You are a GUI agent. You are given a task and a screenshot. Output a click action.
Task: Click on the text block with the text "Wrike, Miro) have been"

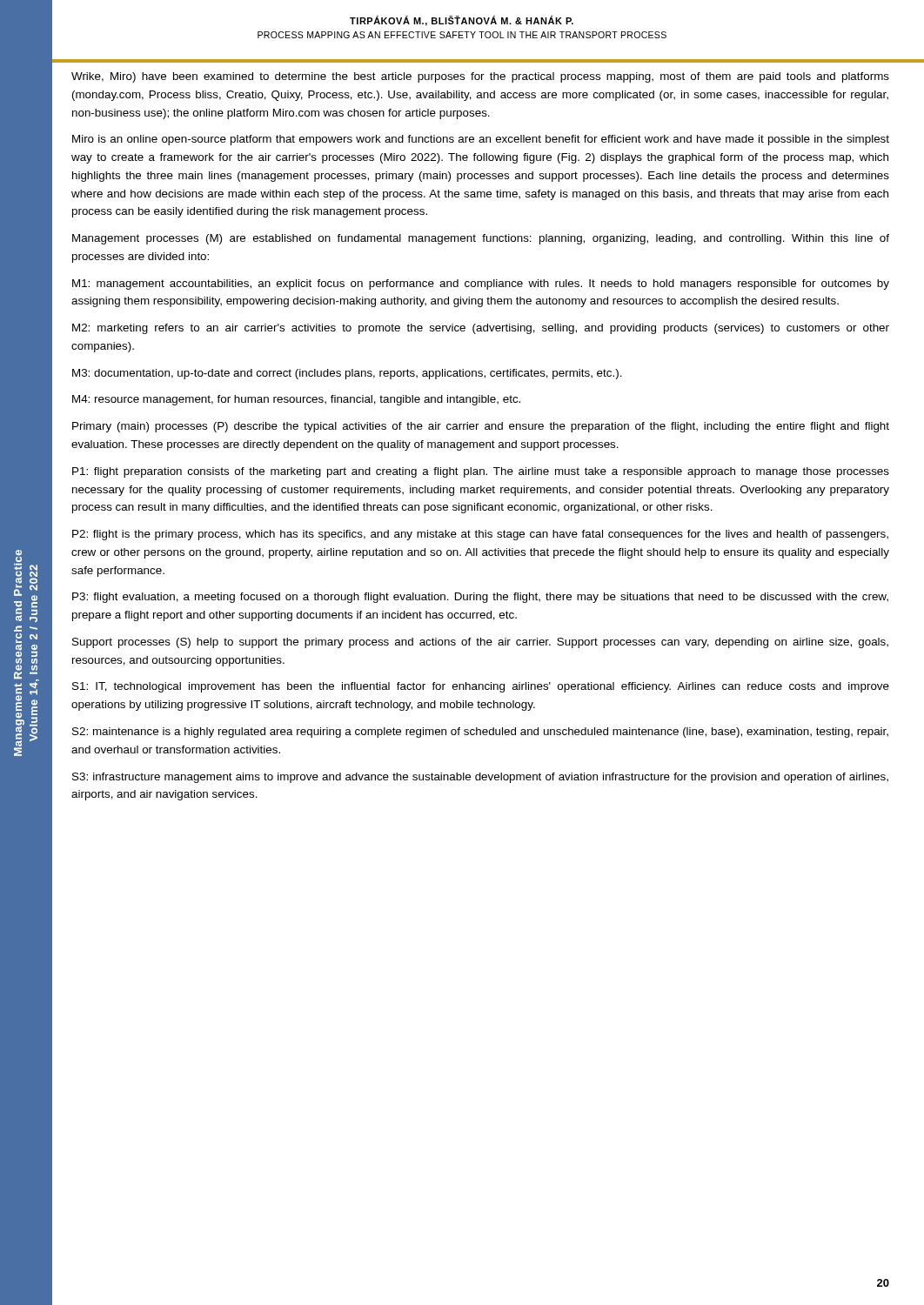tap(480, 94)
